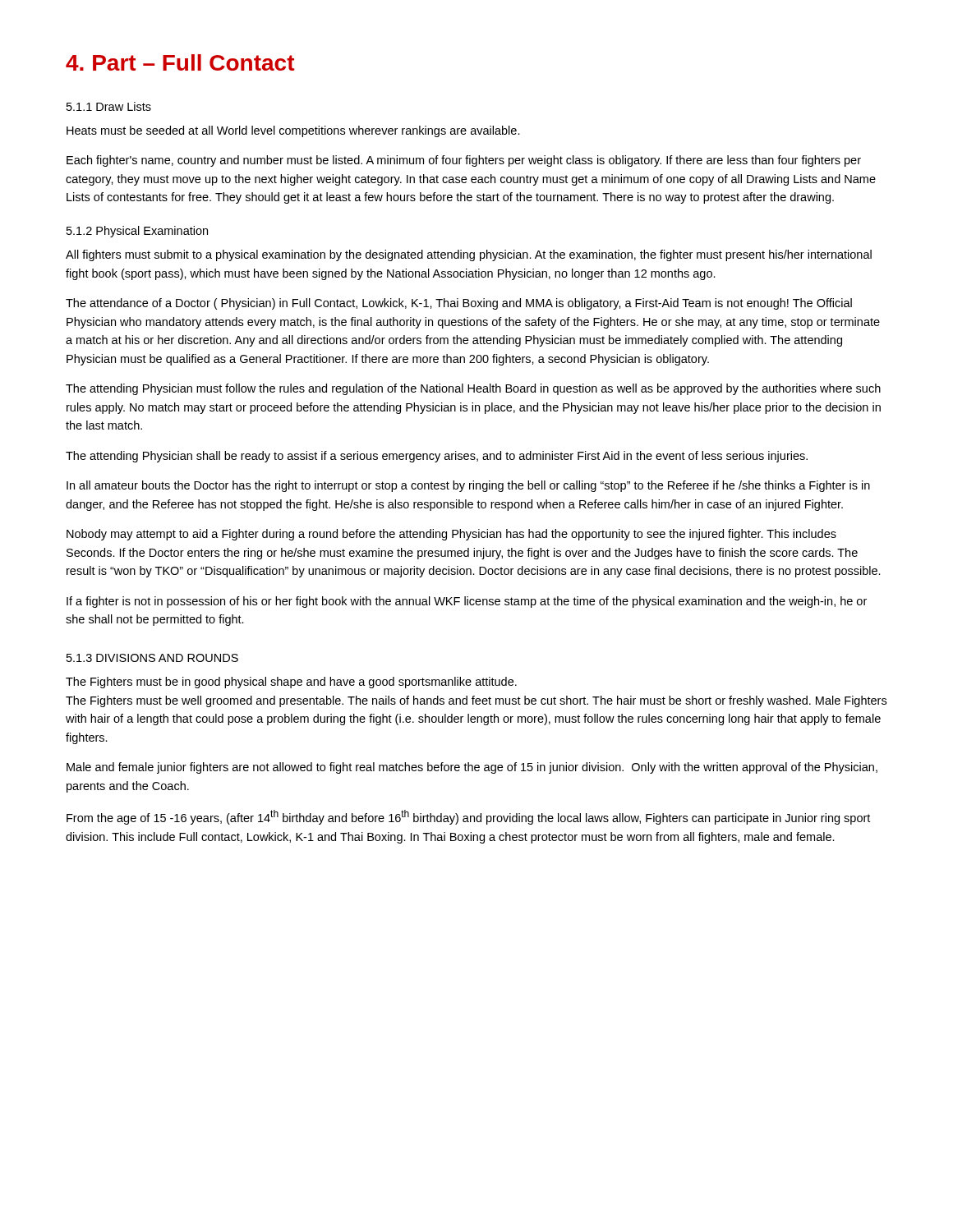Find the text block with the text "Nobody may attempt to aid a Fighter"

coord(476,553)
